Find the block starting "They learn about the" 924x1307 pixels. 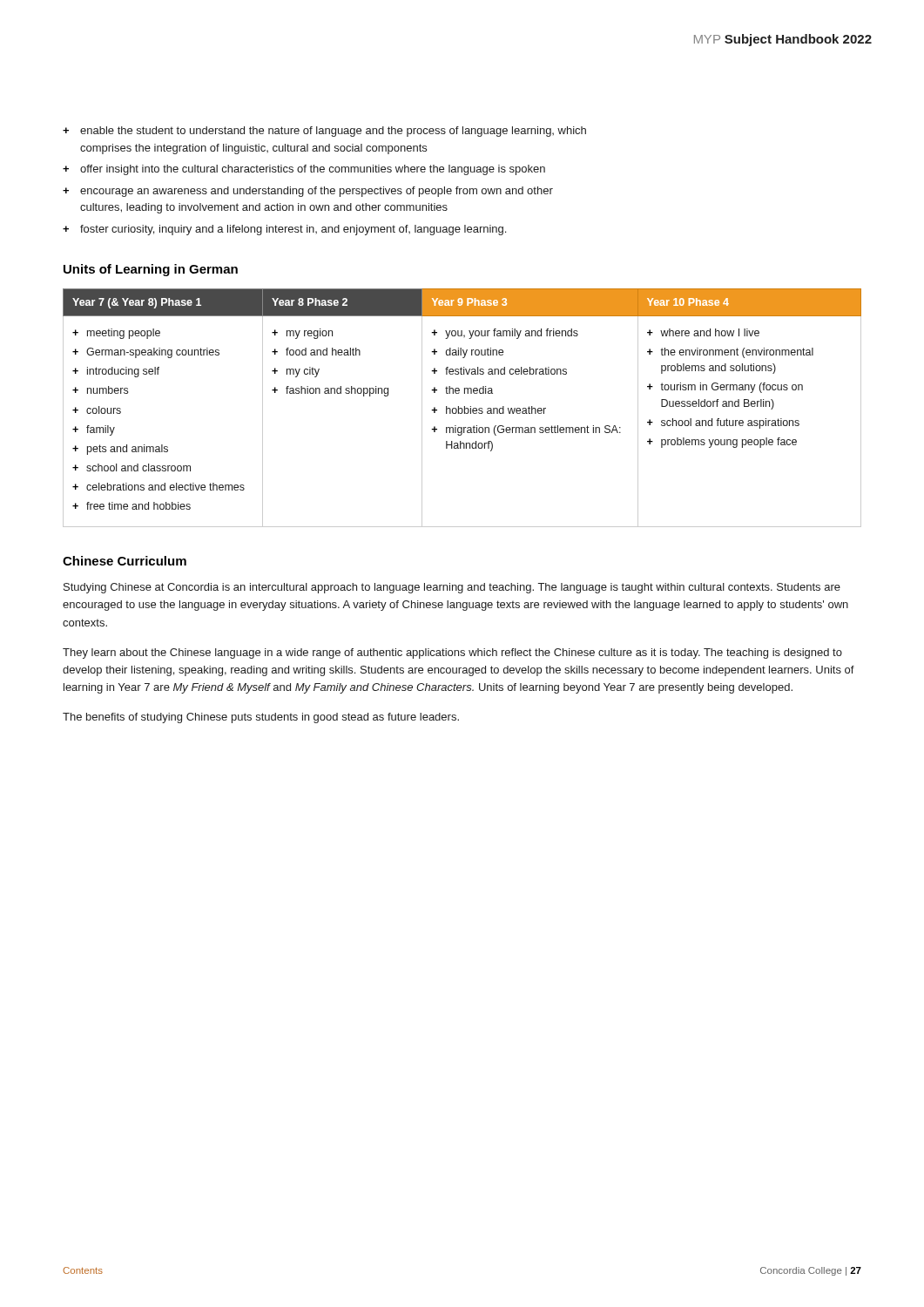(458, 669)
